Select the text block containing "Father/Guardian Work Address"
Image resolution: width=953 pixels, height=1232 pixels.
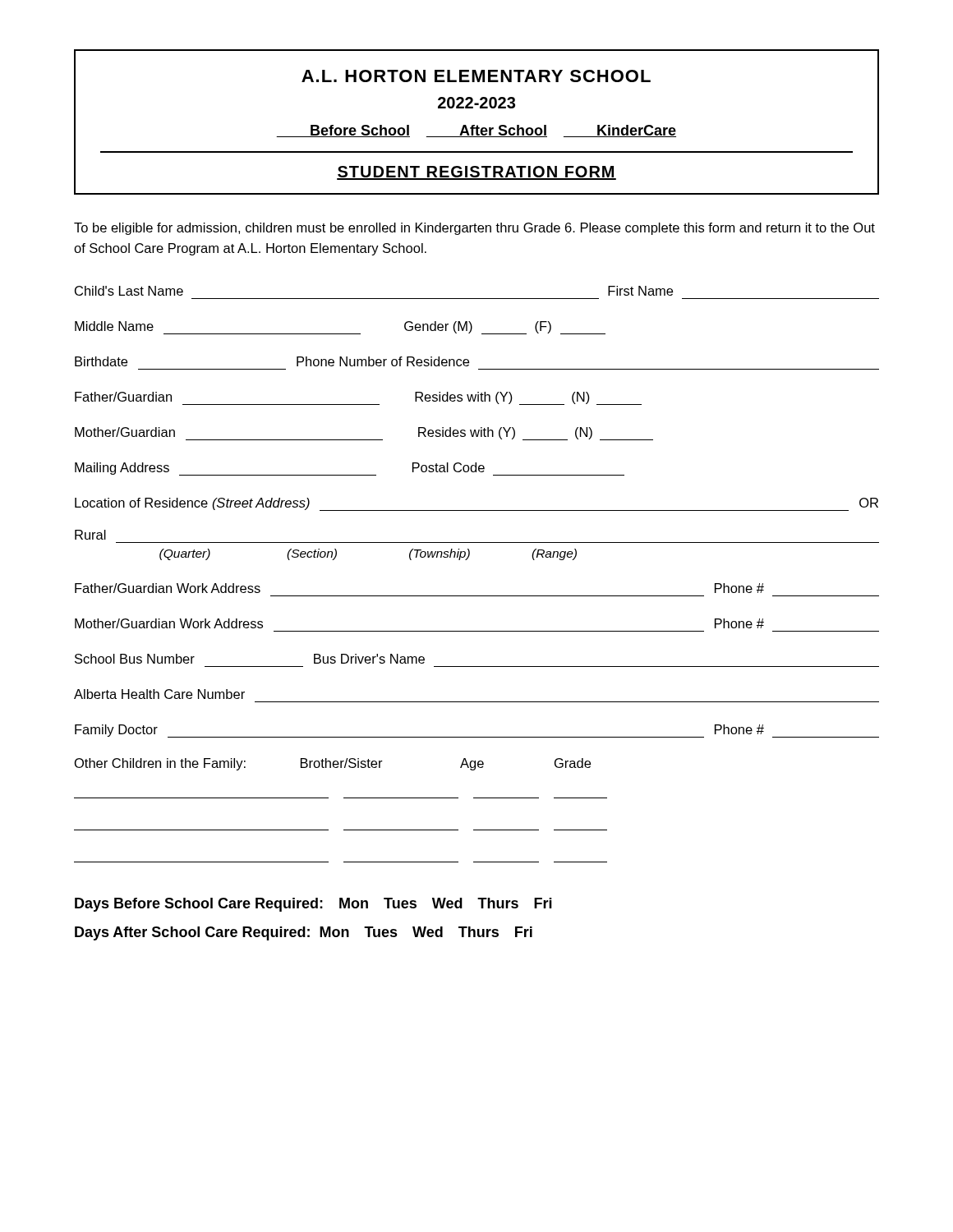pyautogui.click(x=476, y=587)
